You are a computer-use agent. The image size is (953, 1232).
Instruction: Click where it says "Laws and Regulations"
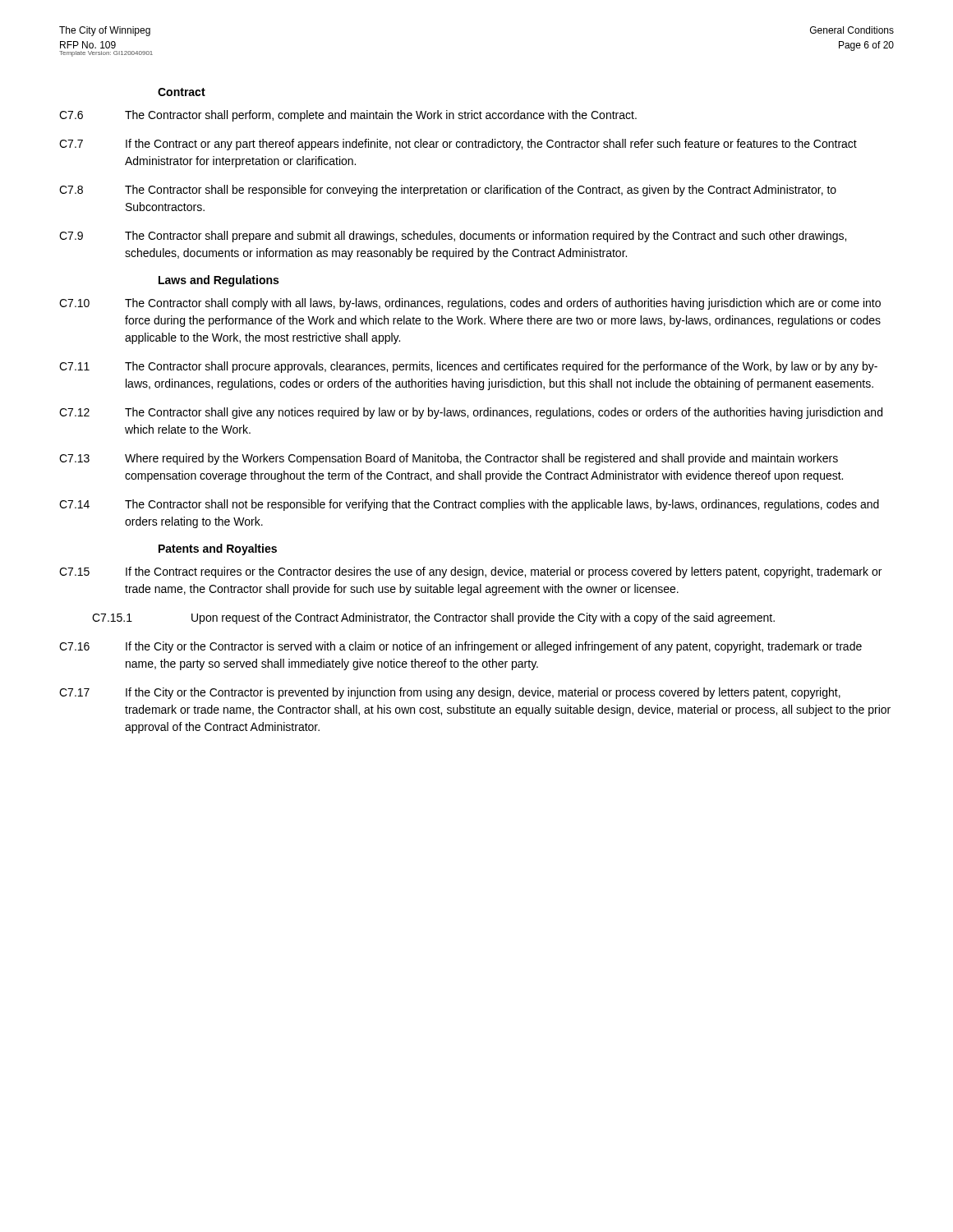218,280
